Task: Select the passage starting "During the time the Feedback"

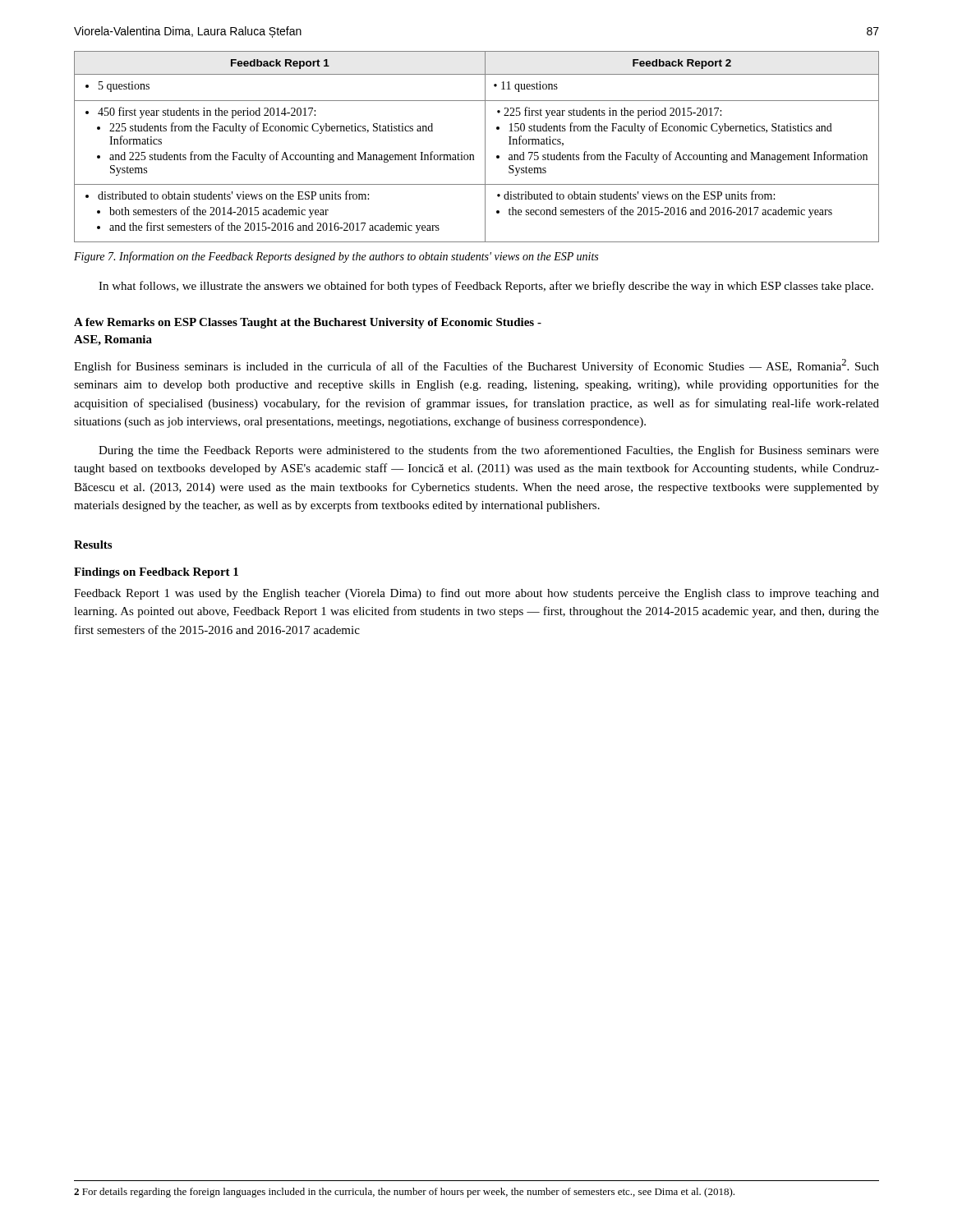Action: coord(476,477)
